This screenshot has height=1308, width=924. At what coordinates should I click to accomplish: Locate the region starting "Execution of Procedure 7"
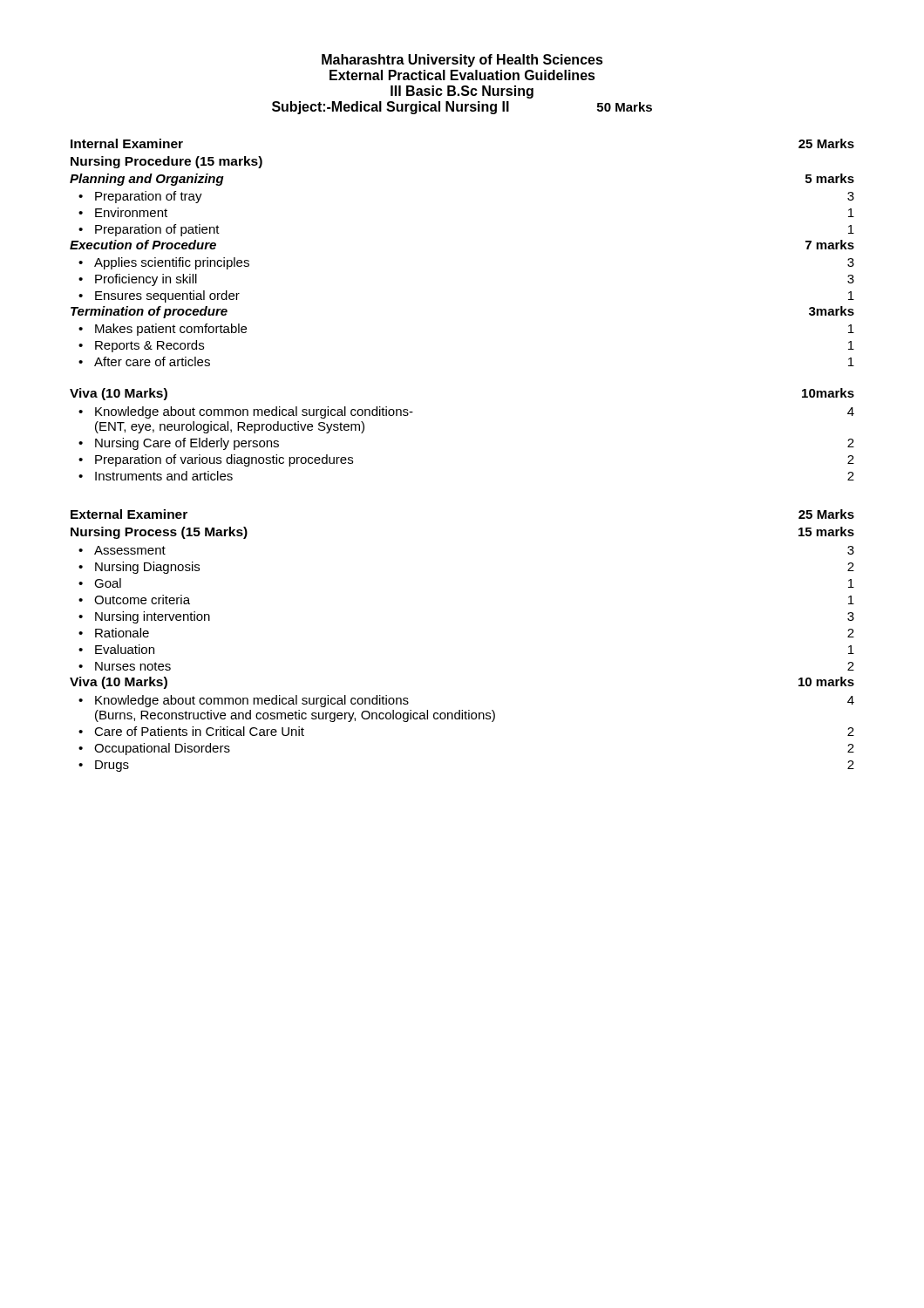(143, 245)
